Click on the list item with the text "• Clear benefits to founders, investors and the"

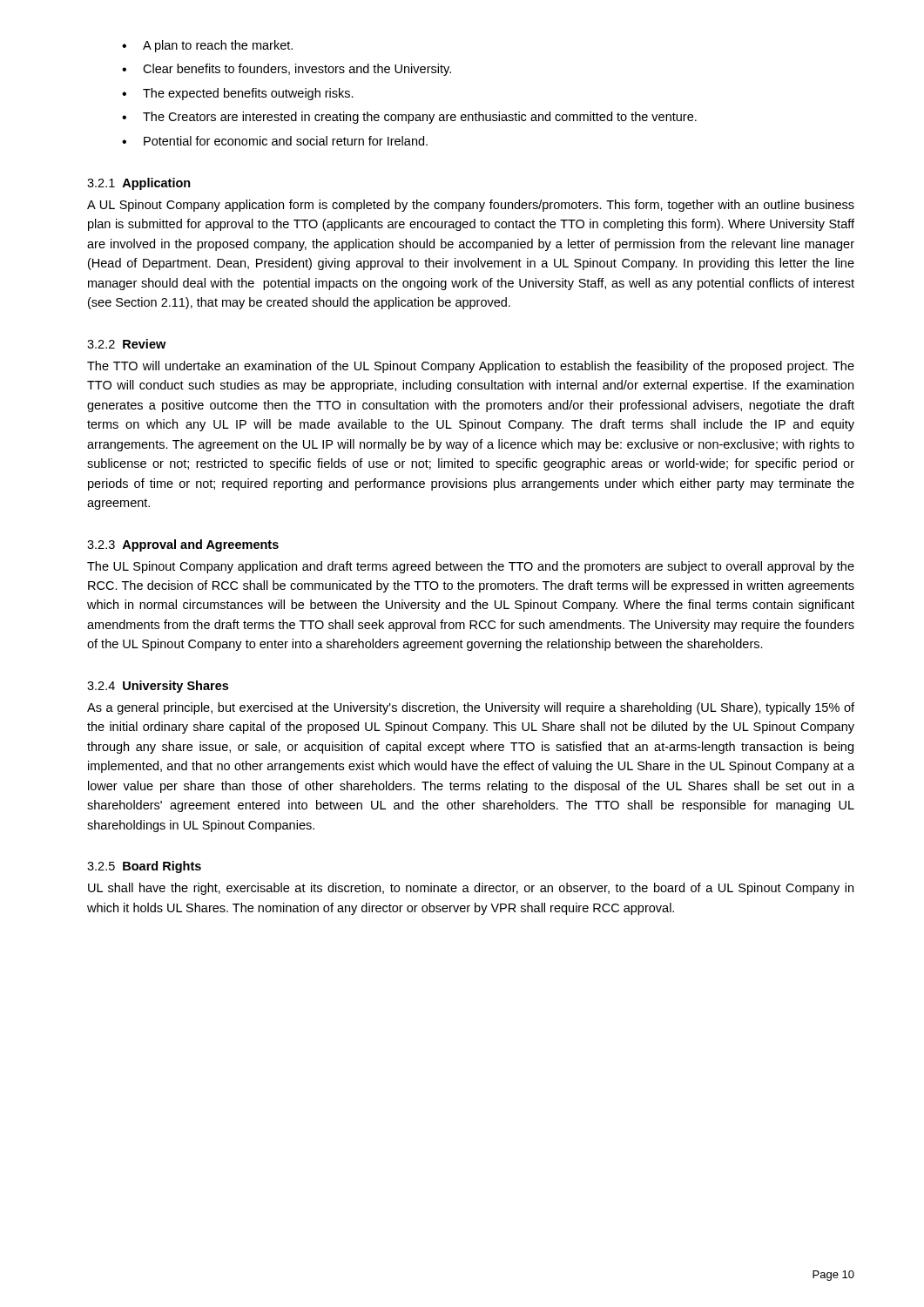click(287, 70)
